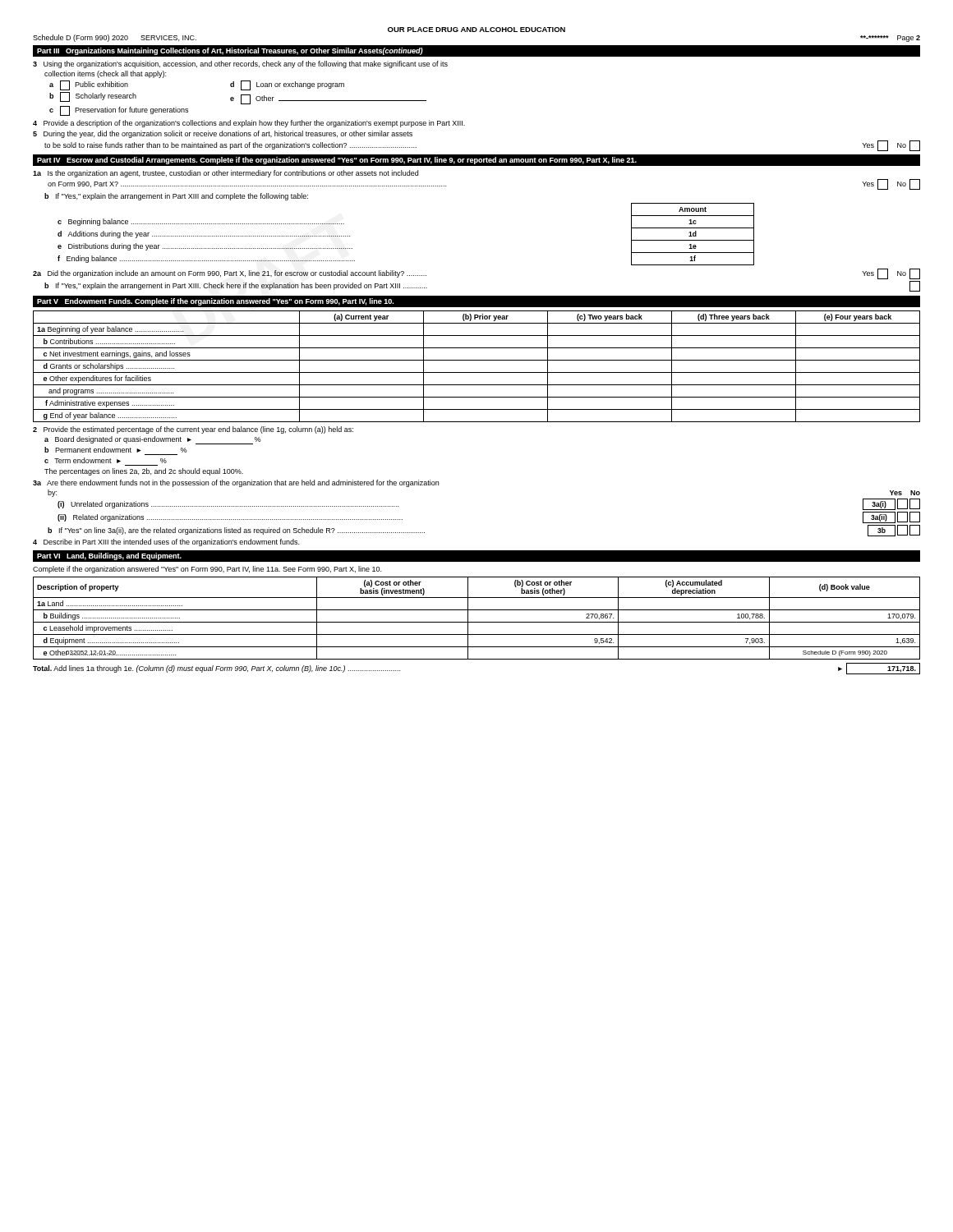Locate the passage starting "b If "Yes" on line 3a(ii),"
This screenshot has height=1232, width=953.
(x=234, y=530)
